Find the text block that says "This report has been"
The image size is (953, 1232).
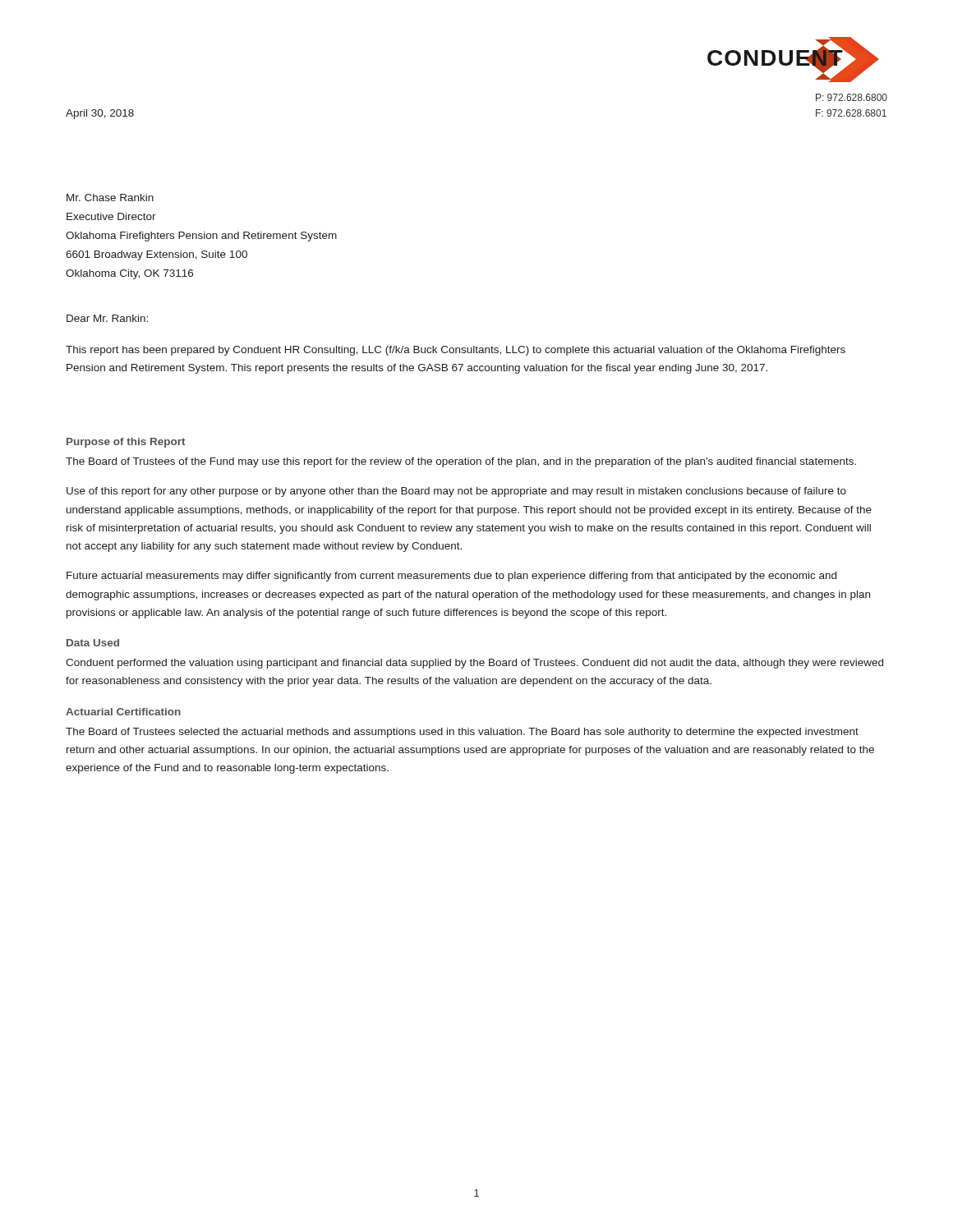[x=456, y=359]
